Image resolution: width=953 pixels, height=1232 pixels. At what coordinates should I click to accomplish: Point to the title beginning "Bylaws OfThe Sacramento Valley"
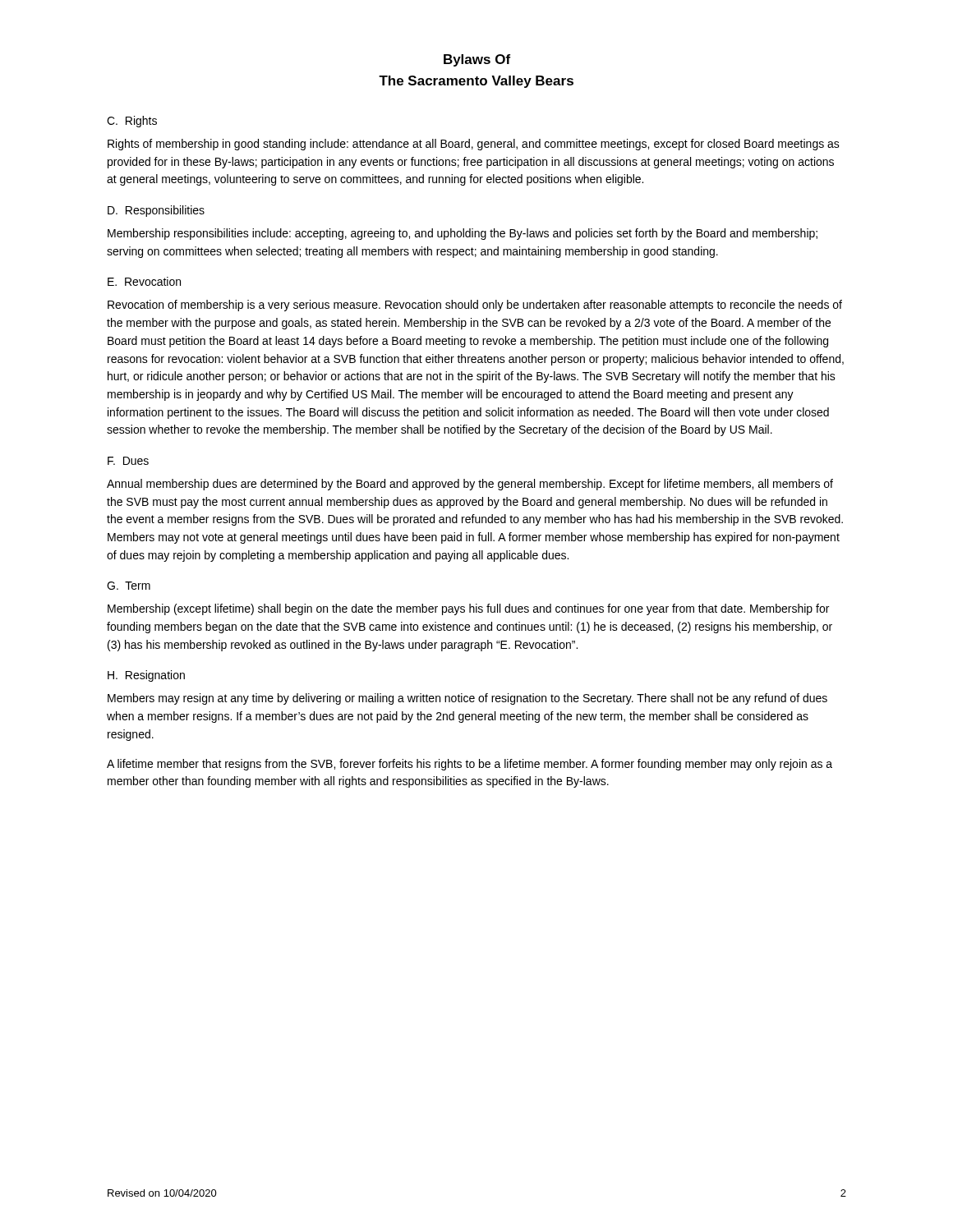476,70
